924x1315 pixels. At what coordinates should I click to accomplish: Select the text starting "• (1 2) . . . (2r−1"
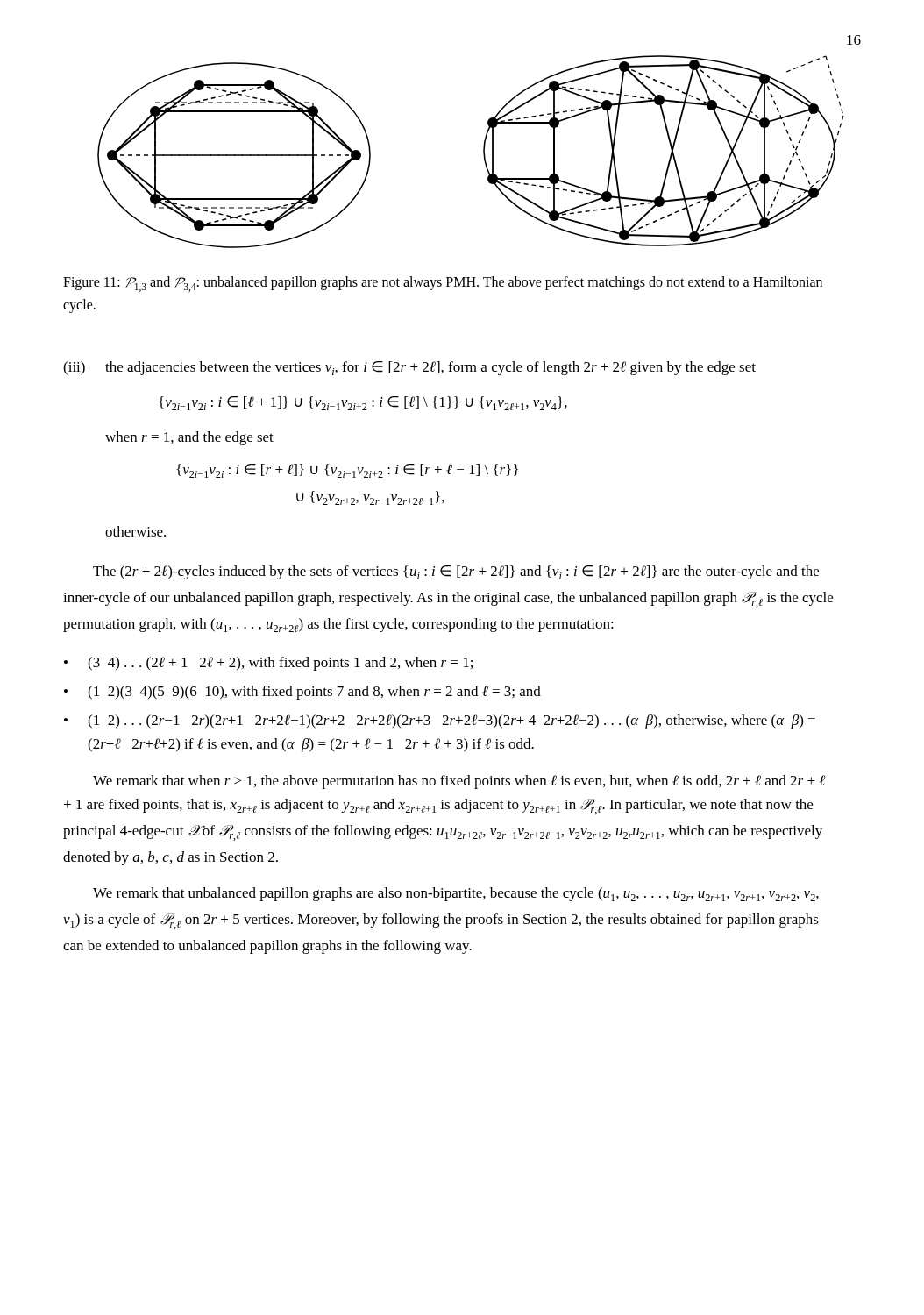click(449, 732)
